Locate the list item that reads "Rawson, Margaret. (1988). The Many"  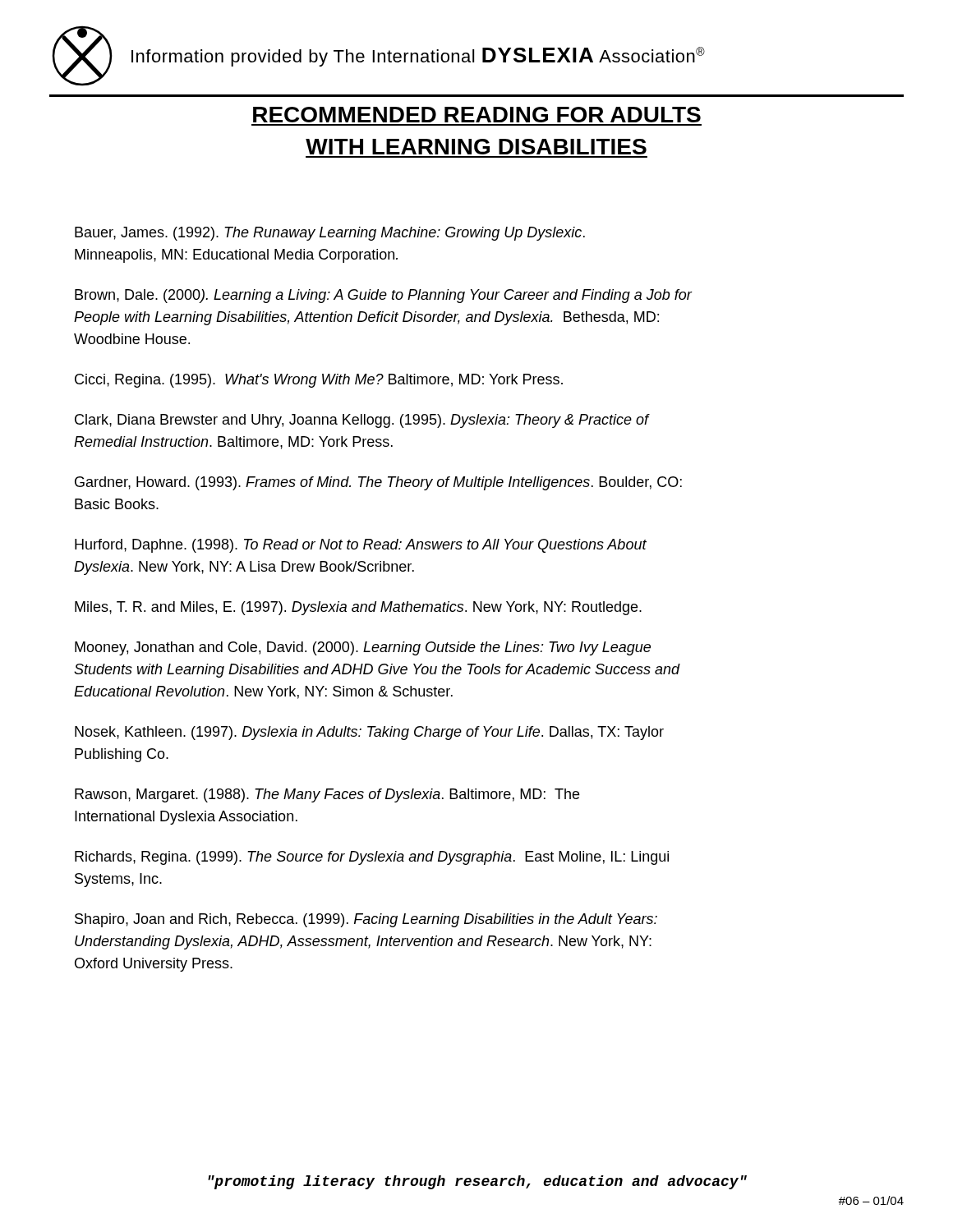pyautogui.click(x=327, y=805)
